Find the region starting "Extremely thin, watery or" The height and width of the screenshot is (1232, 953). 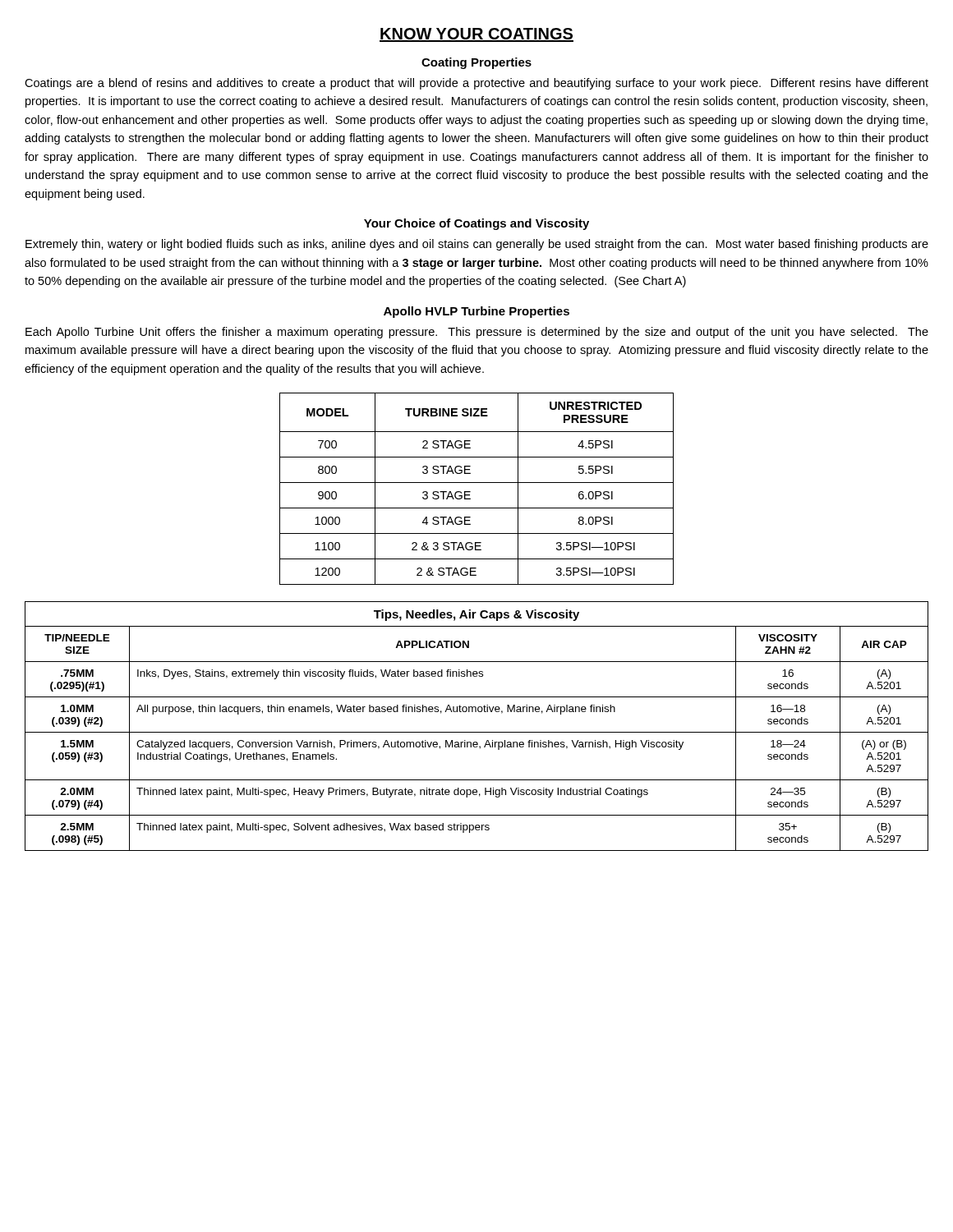pyautogui.click(x=476, y=263)
